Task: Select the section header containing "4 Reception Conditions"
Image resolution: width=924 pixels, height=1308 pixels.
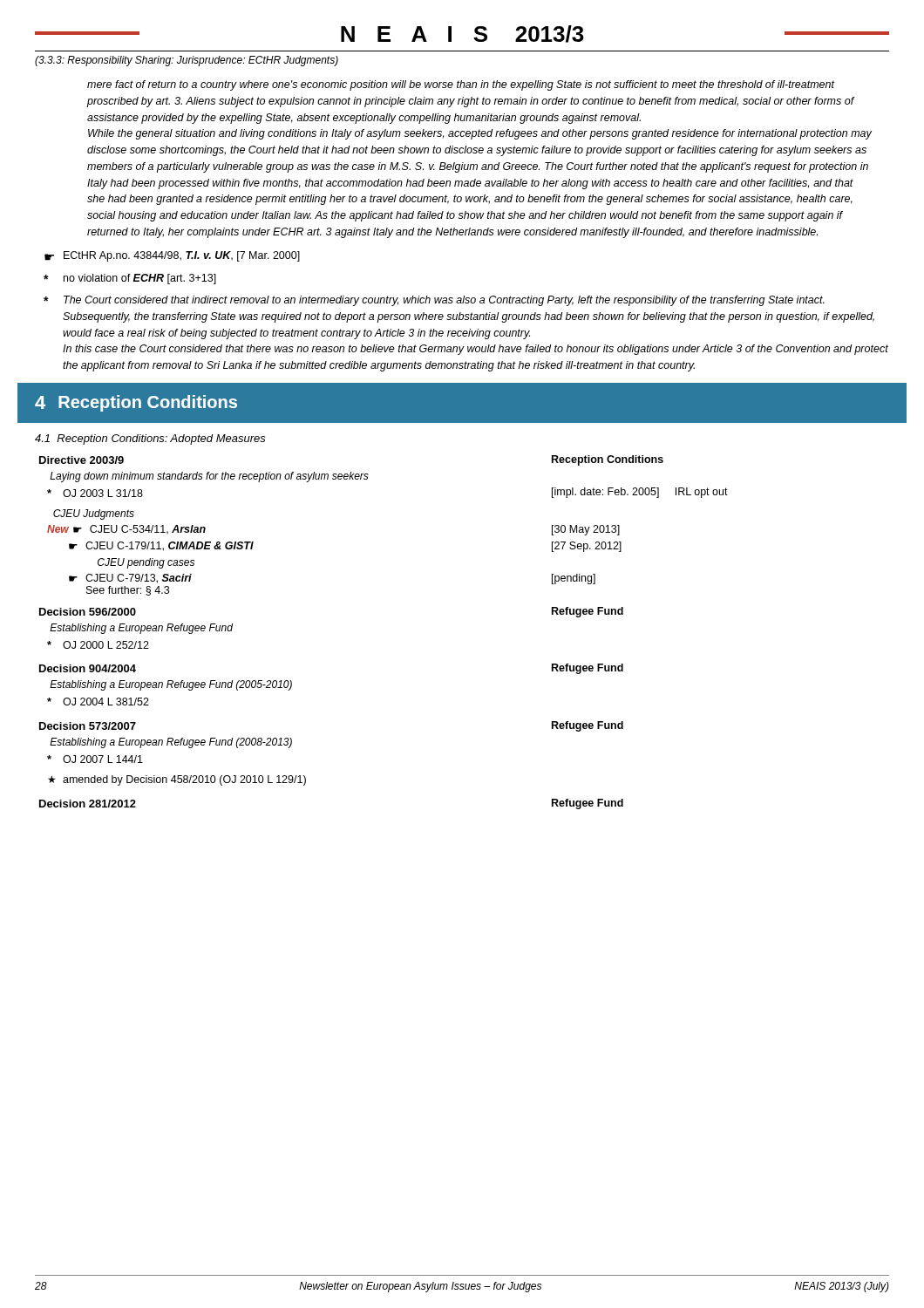Action: (136, 403)
